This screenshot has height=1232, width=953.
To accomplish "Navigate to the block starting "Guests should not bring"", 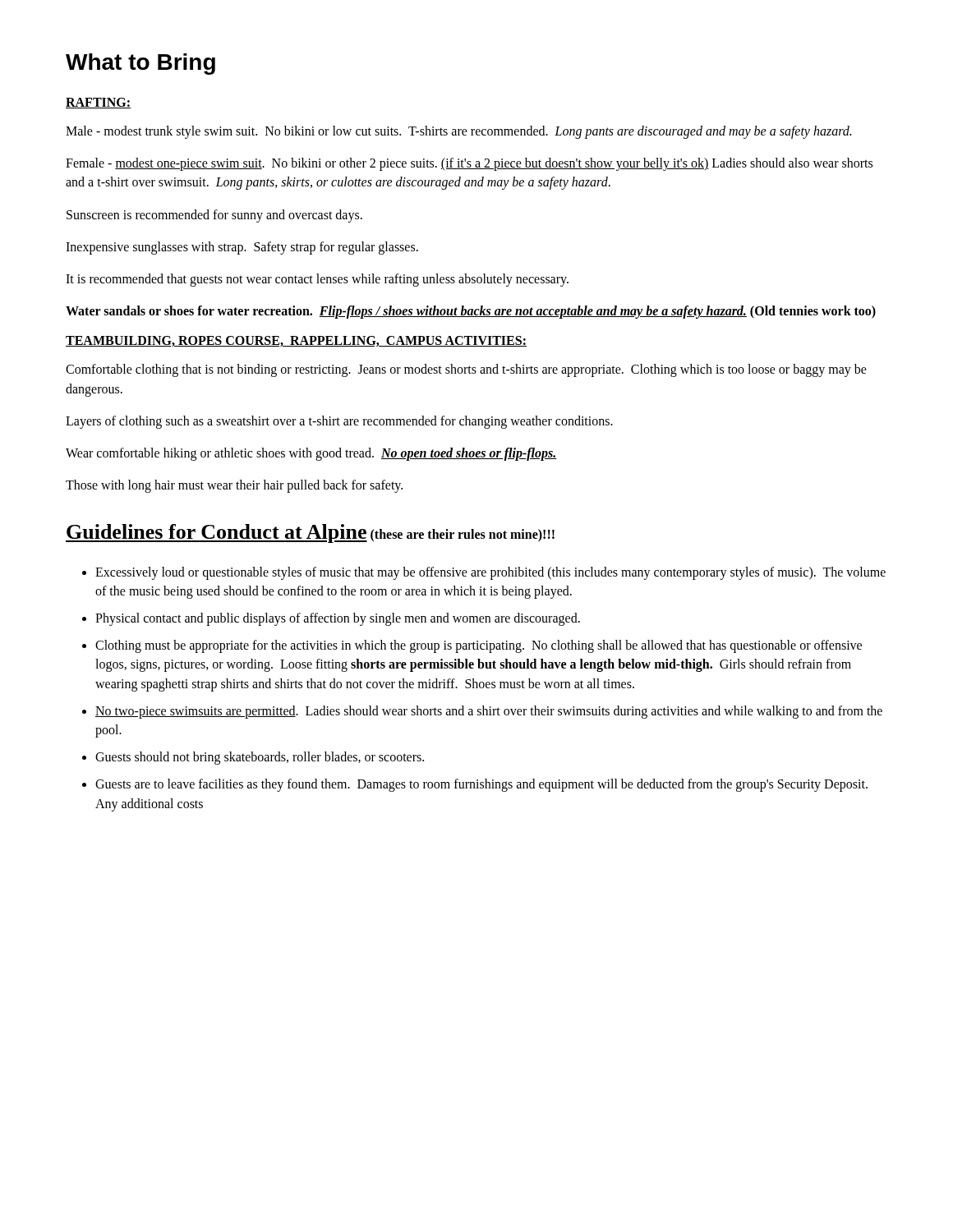I will point(253,758).
